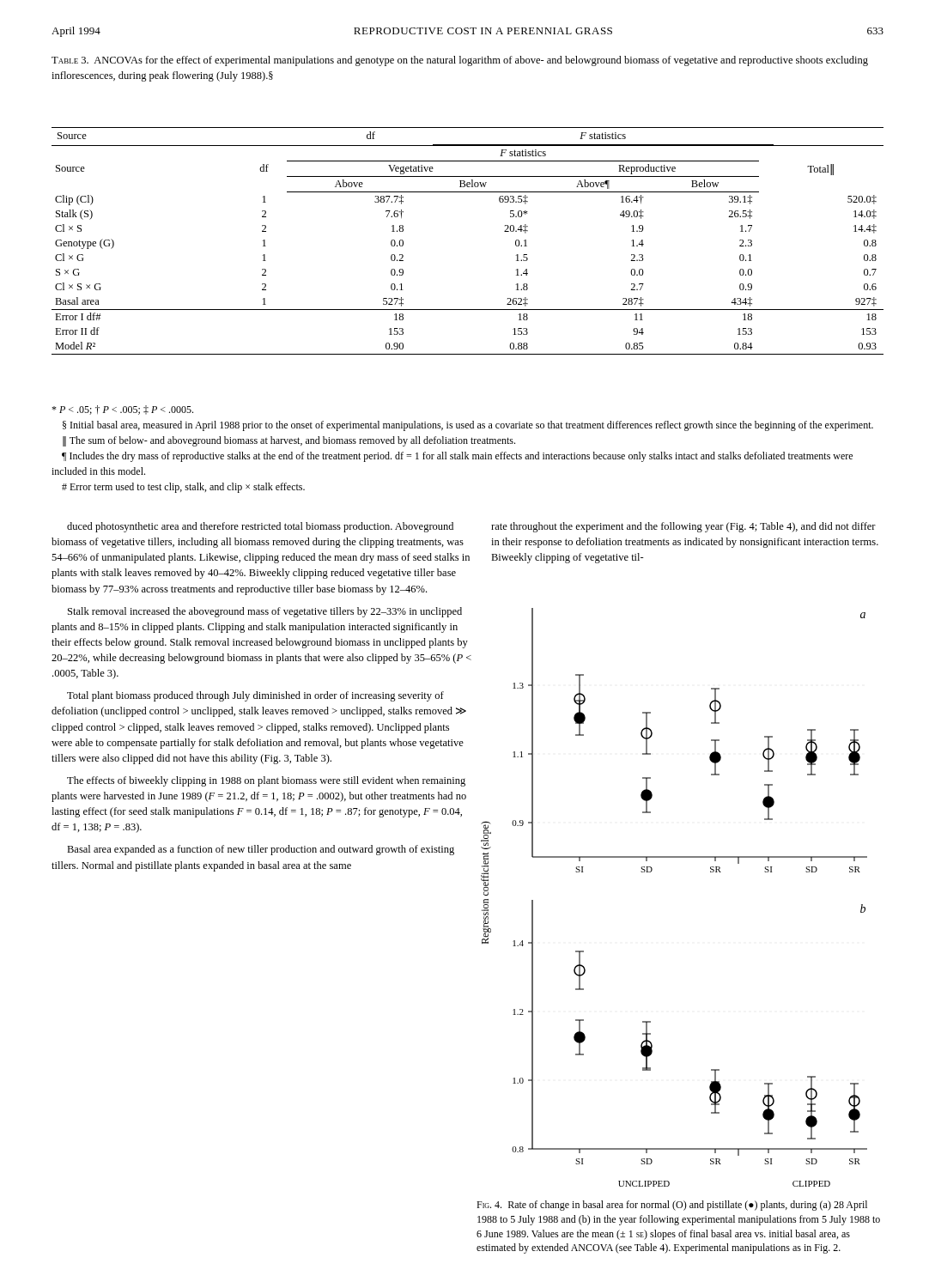This screenshot has width=935, height=1288.
Task: Locate the table with the text "F statistics"
Action: (x=468, y=241)
